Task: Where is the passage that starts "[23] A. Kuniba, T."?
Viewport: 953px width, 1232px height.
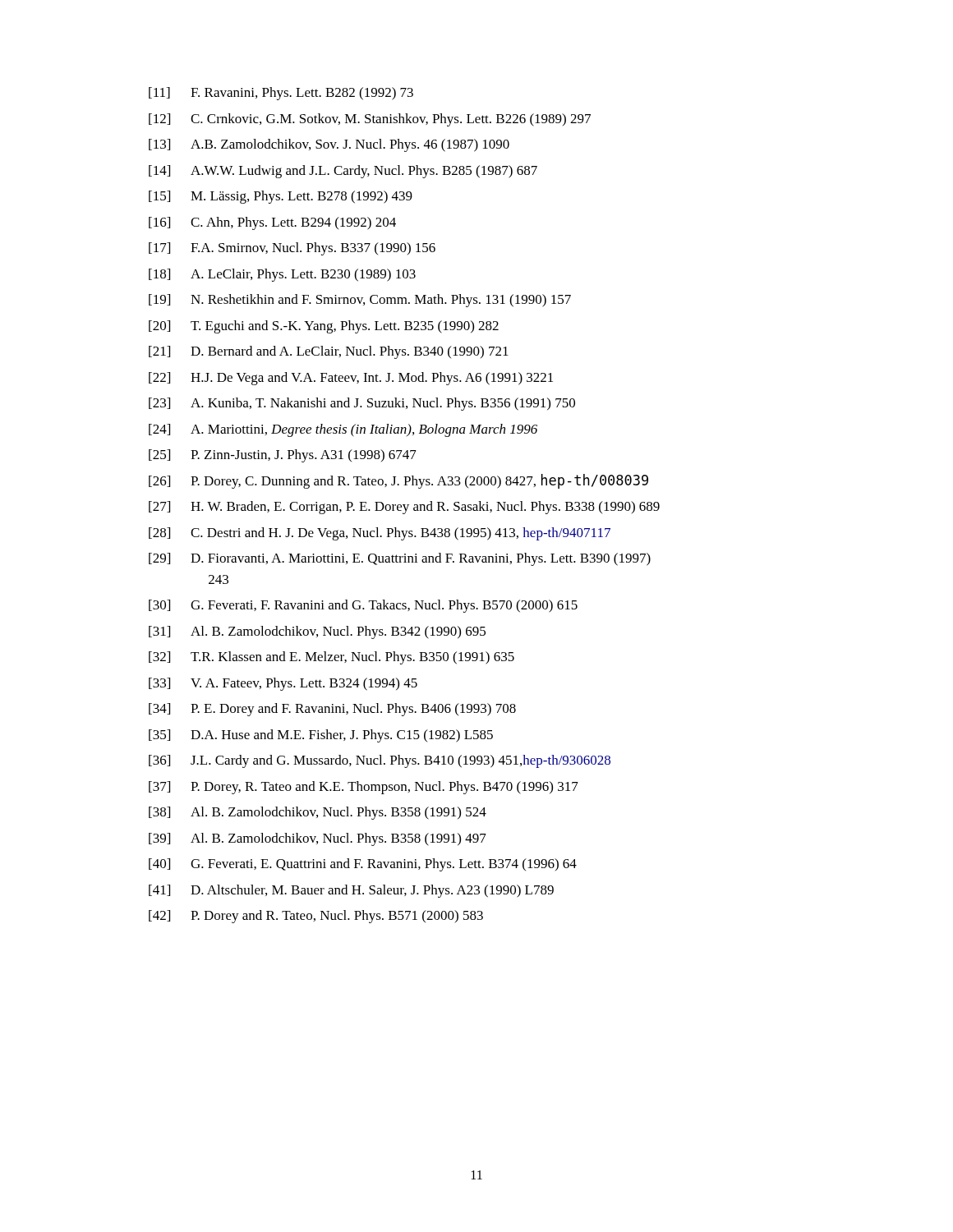Action: pos(476,403)
